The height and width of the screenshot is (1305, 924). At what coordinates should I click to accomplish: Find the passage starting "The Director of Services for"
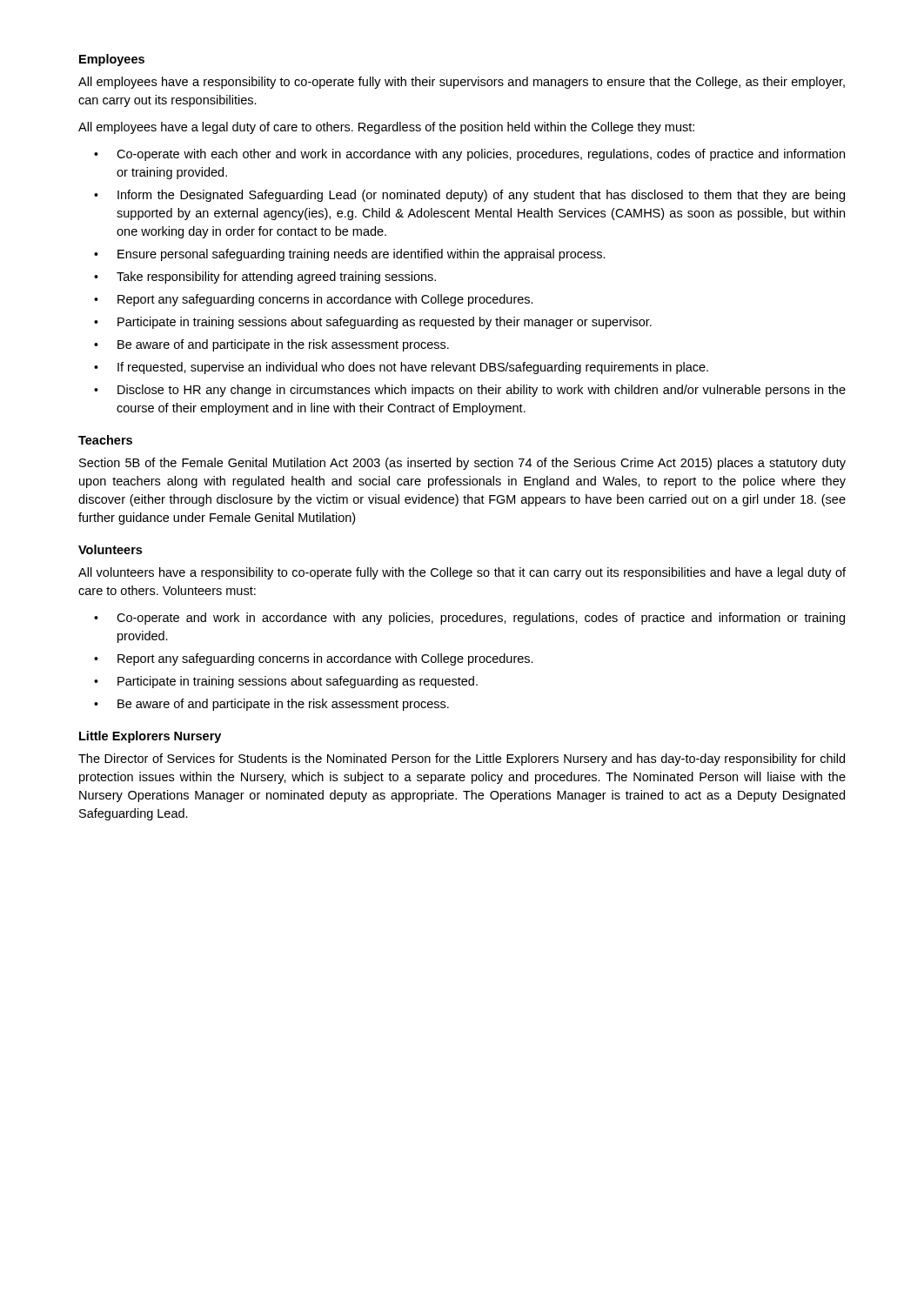pyautogui.click(x=462, y=786)
